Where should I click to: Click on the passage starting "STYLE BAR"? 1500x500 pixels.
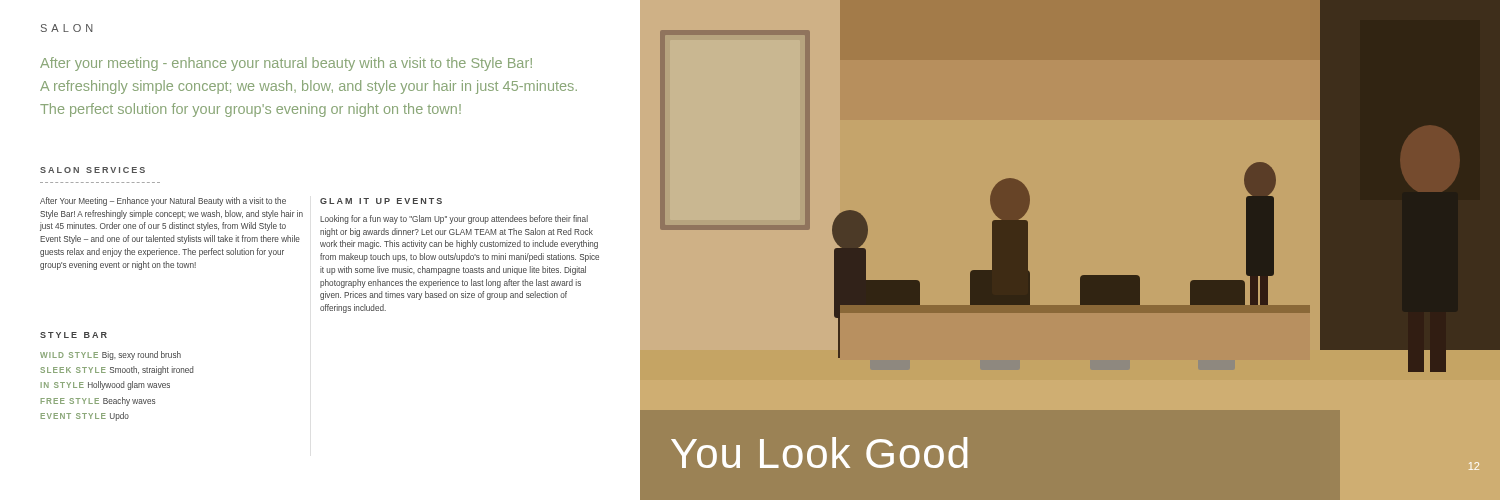(75, 335)
